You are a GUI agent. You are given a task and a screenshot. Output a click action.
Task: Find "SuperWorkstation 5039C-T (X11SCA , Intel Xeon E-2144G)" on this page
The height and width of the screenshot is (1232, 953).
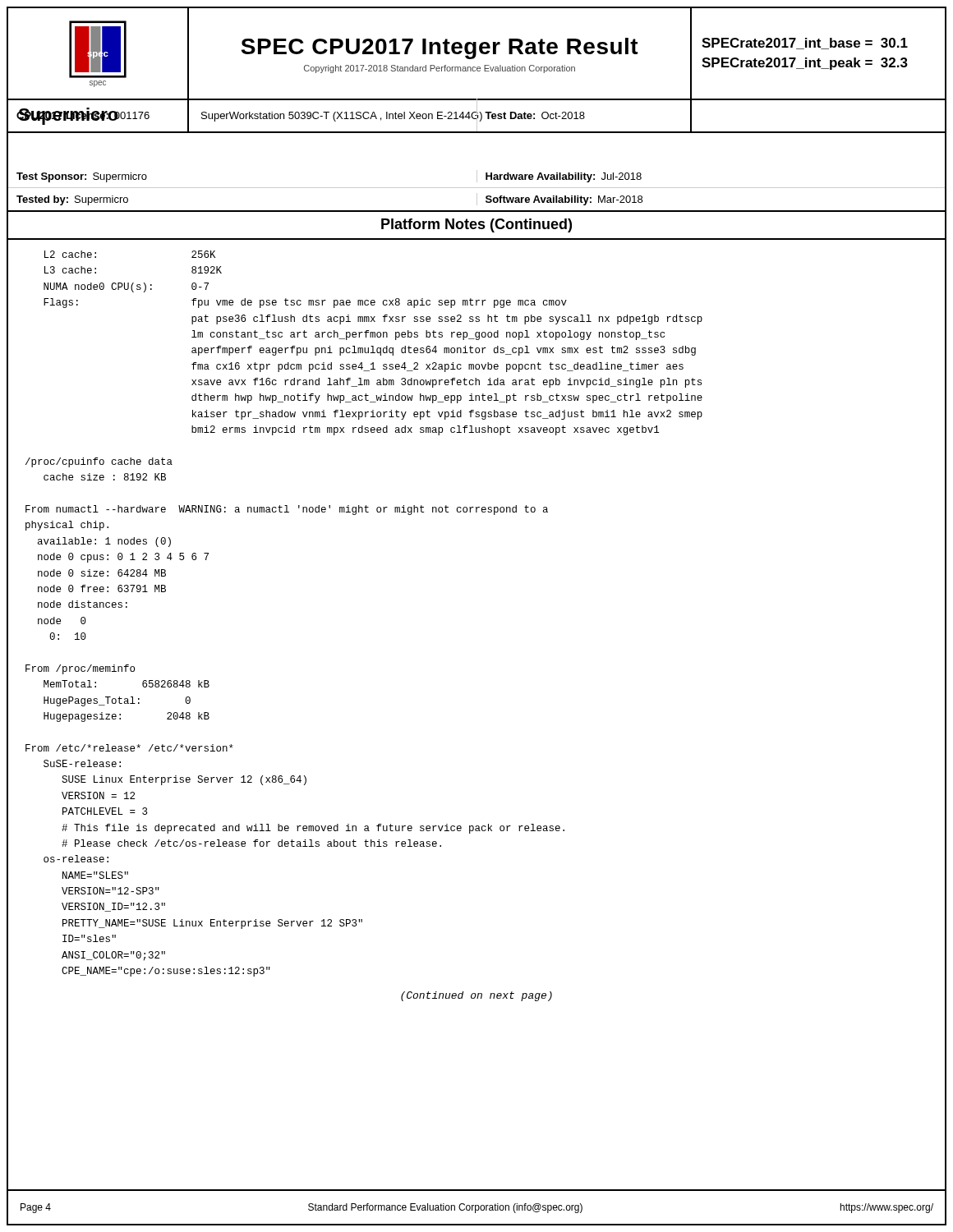[x=342, y=115]
